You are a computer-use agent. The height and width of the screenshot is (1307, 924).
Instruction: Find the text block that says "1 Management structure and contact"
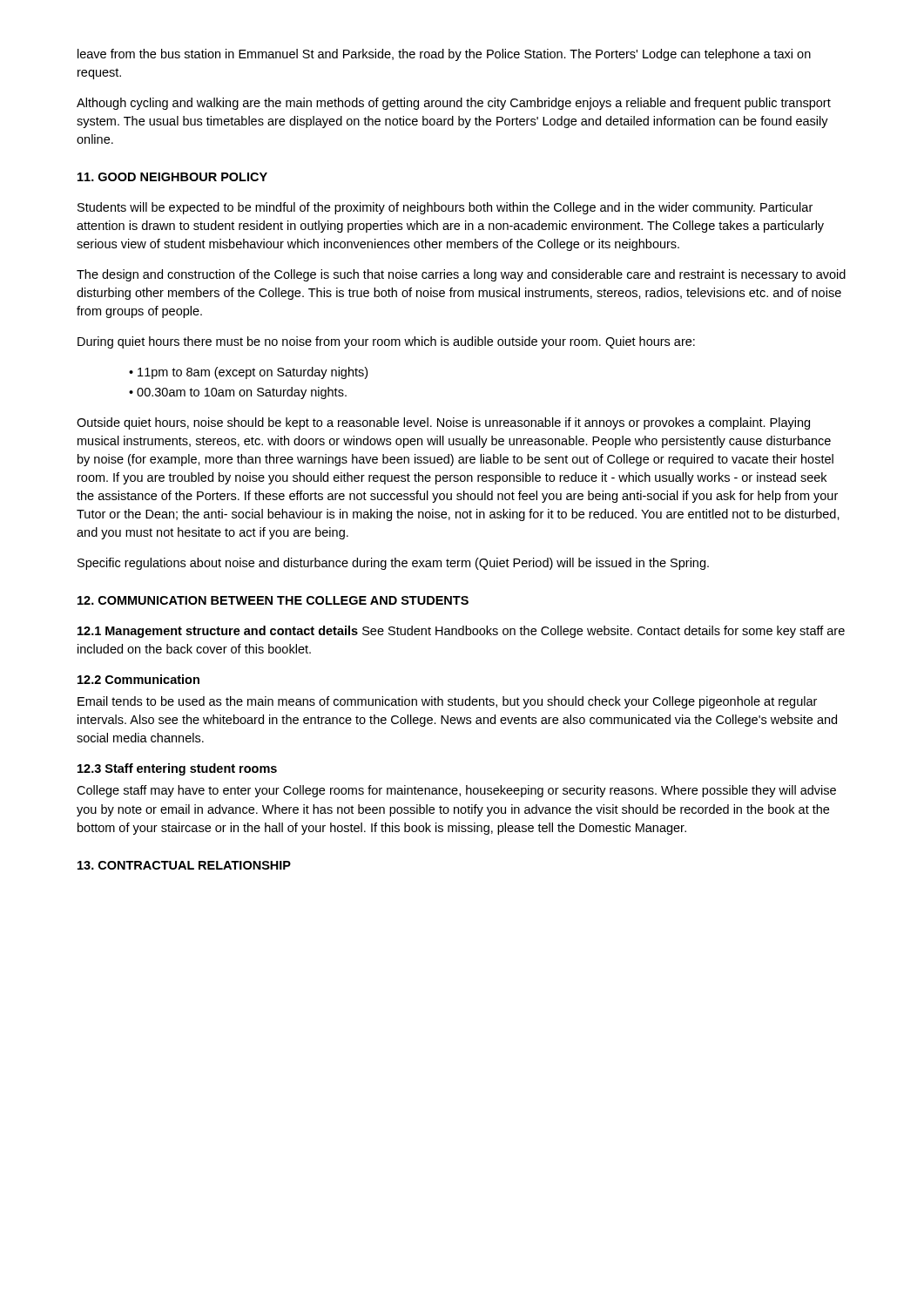[x=461, y=640]
